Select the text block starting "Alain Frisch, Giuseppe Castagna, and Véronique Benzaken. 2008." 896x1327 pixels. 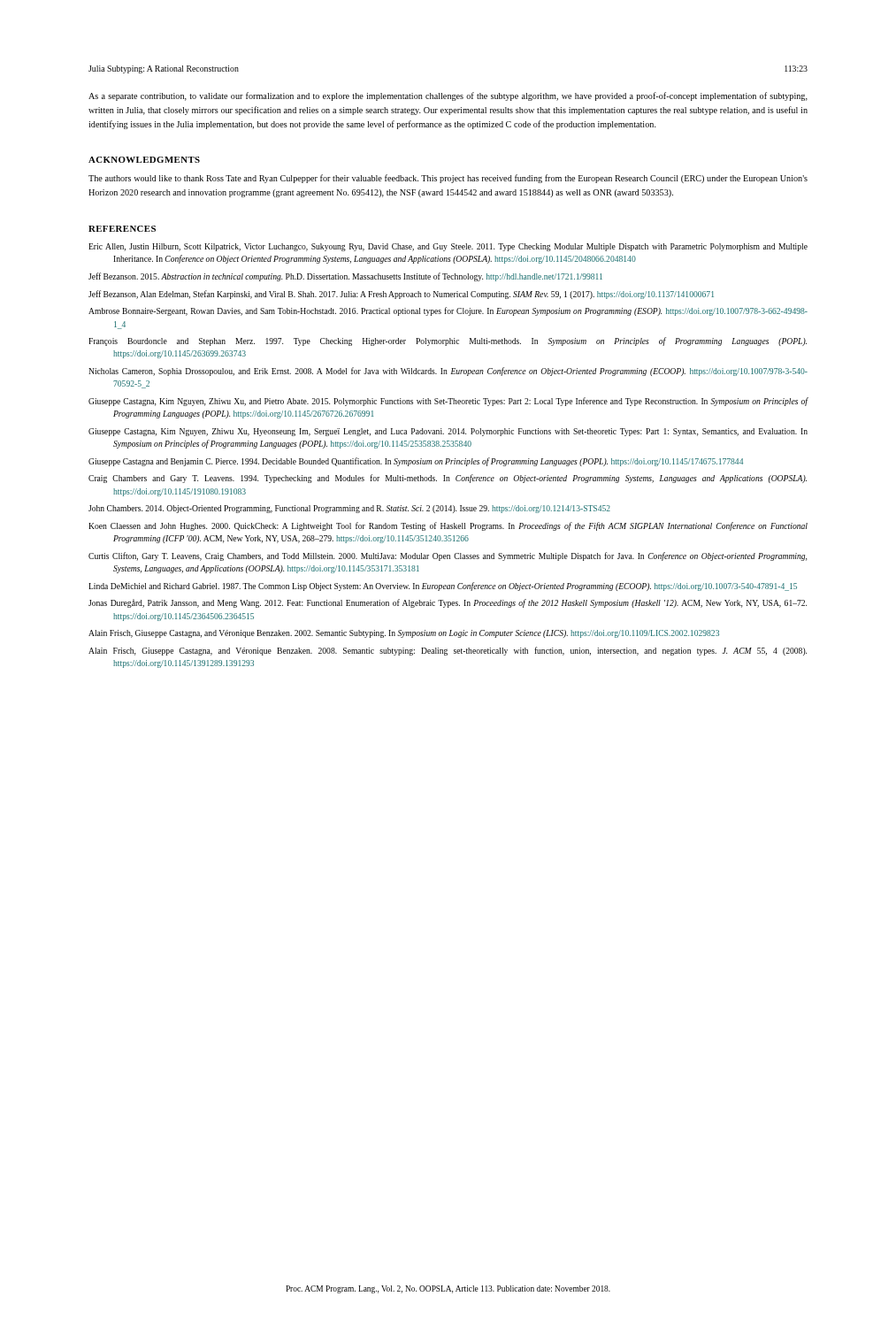click(448, 657)
